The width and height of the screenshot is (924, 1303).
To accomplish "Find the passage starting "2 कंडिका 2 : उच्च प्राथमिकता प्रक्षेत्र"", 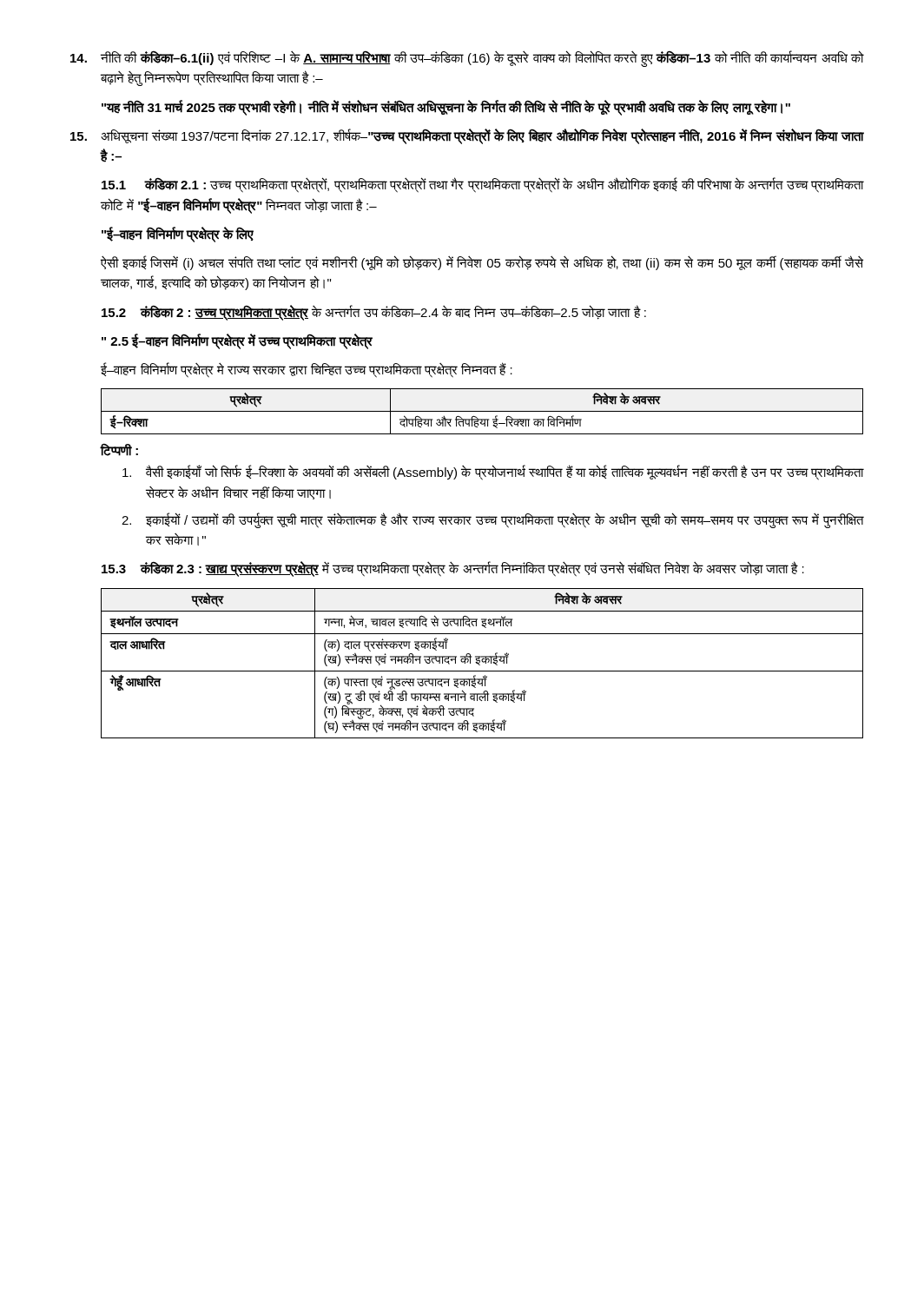I will click(x=374, y=312).
